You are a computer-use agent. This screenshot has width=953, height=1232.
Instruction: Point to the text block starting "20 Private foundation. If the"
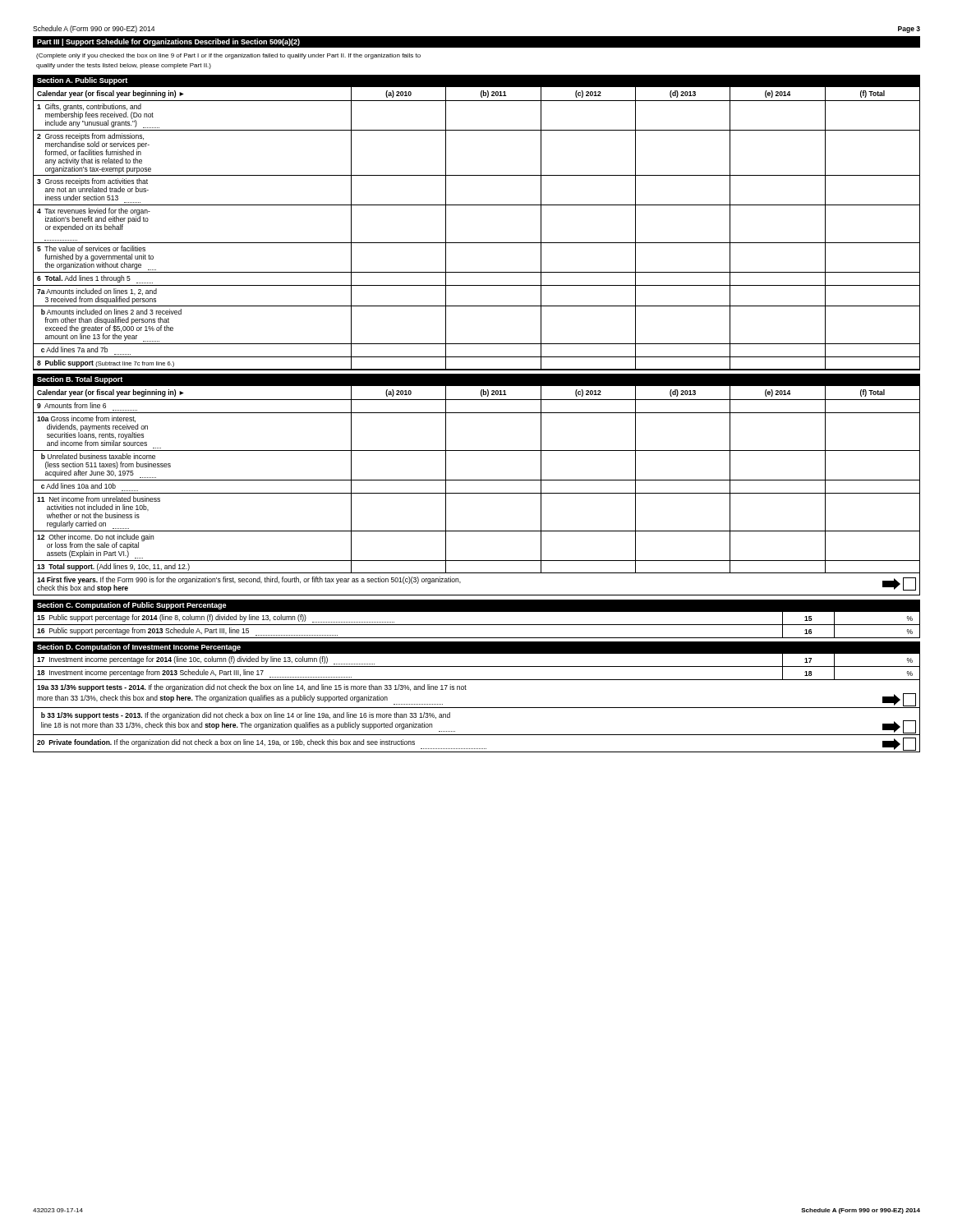tap(476, 744)
